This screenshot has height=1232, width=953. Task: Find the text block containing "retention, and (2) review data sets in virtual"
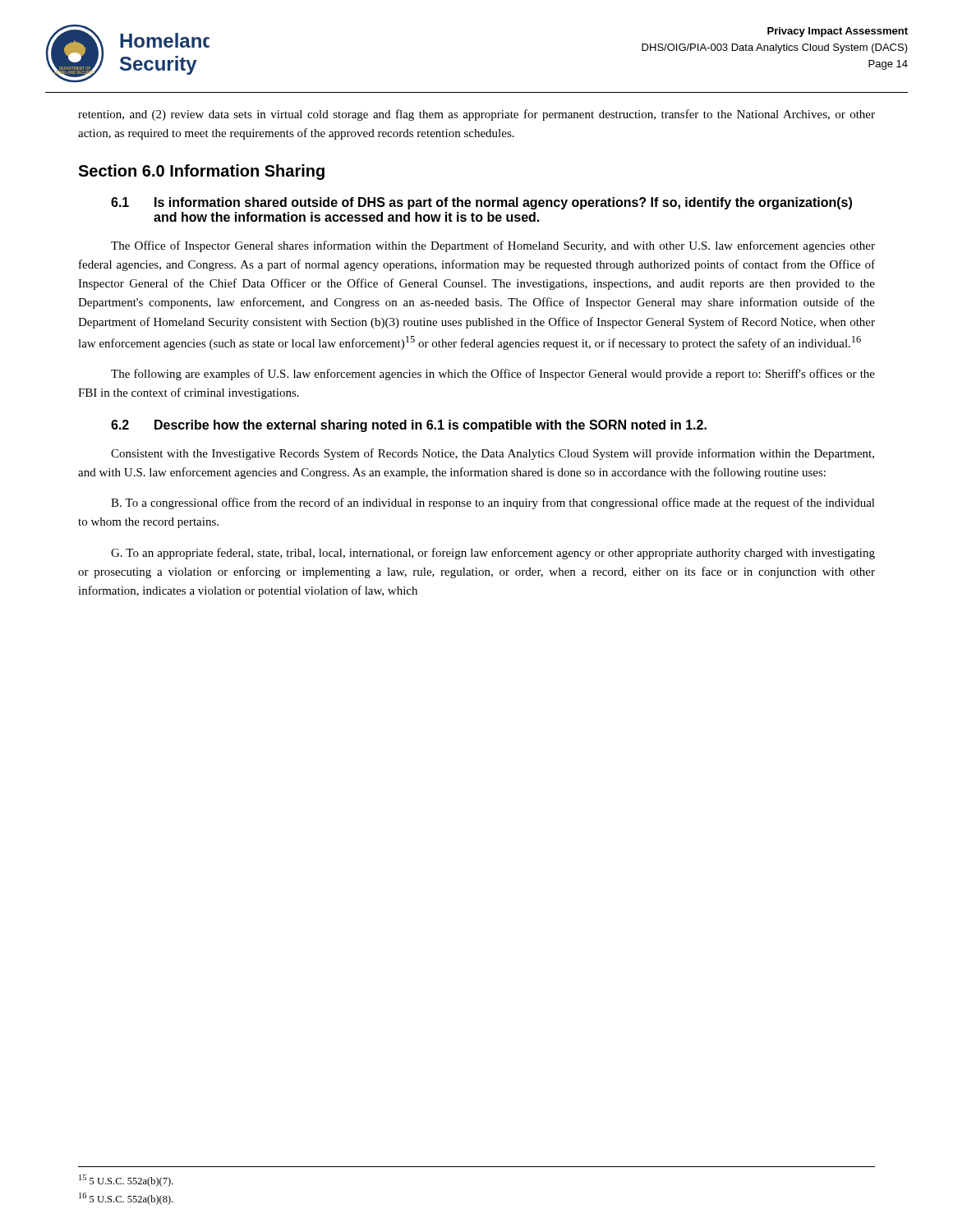pos(476,124)
